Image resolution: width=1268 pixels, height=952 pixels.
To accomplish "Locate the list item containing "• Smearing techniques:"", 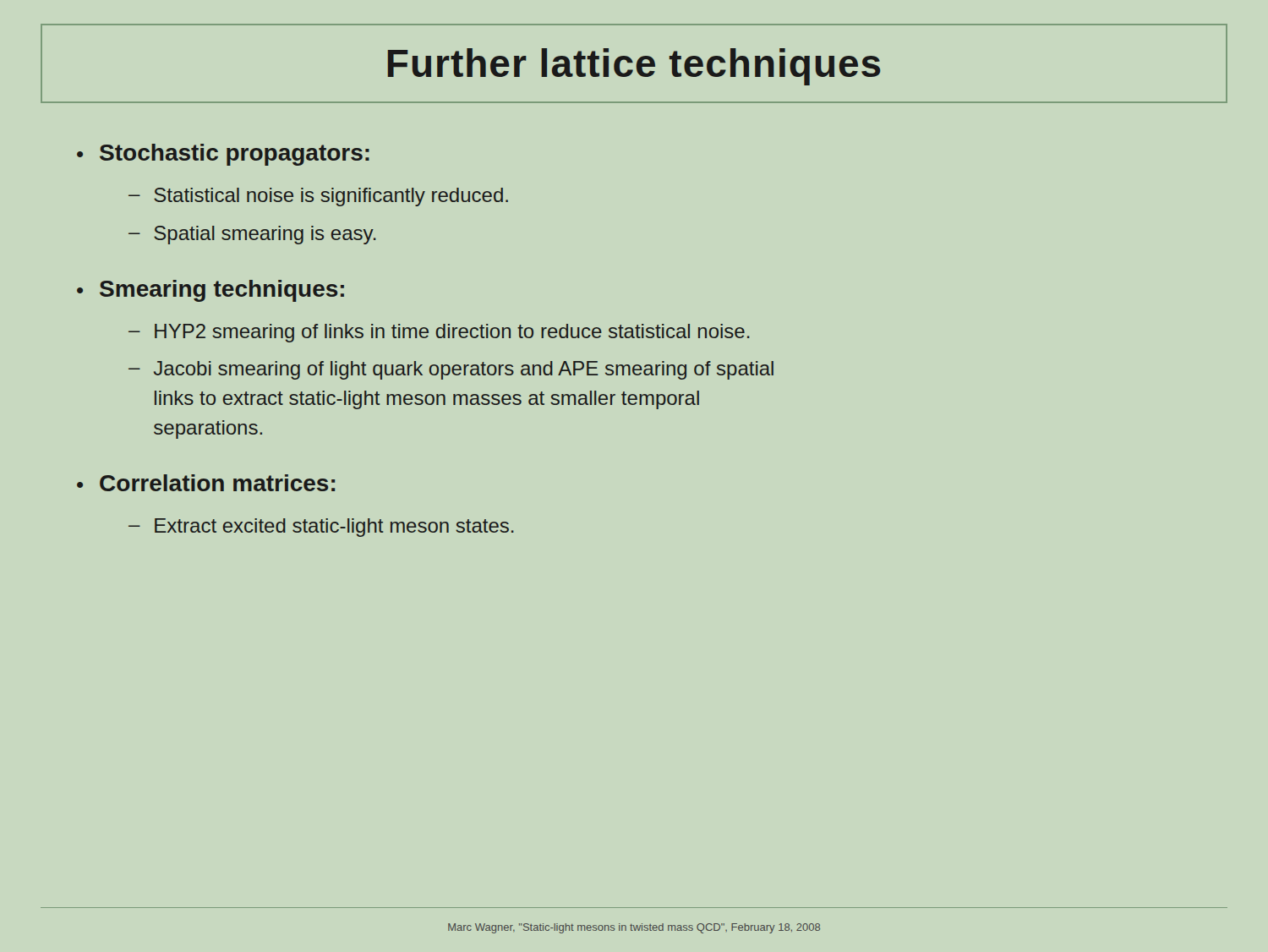I will point(211,289).
